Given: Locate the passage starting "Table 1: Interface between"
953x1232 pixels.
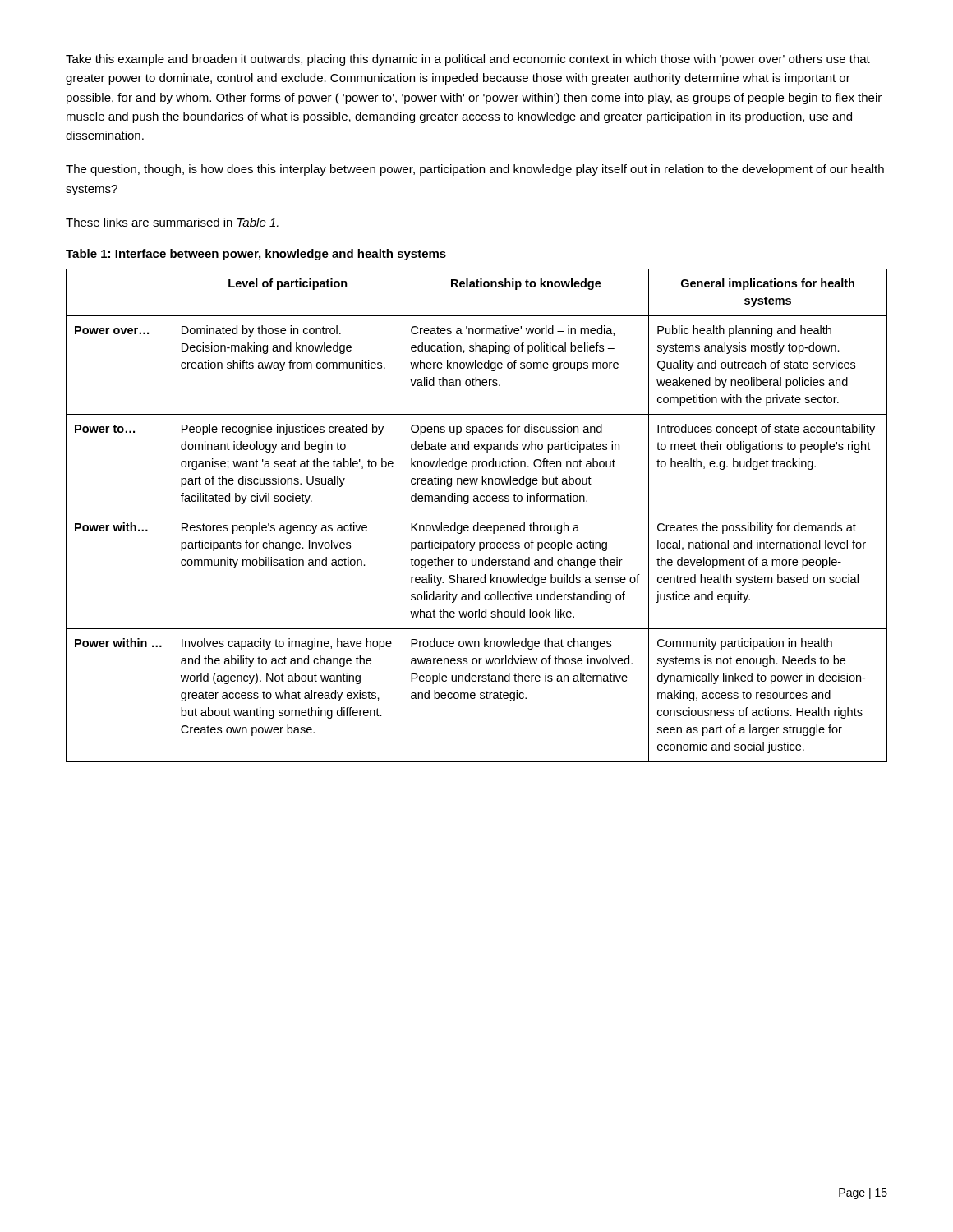Looking at the screenshot, I should point(256,253).
